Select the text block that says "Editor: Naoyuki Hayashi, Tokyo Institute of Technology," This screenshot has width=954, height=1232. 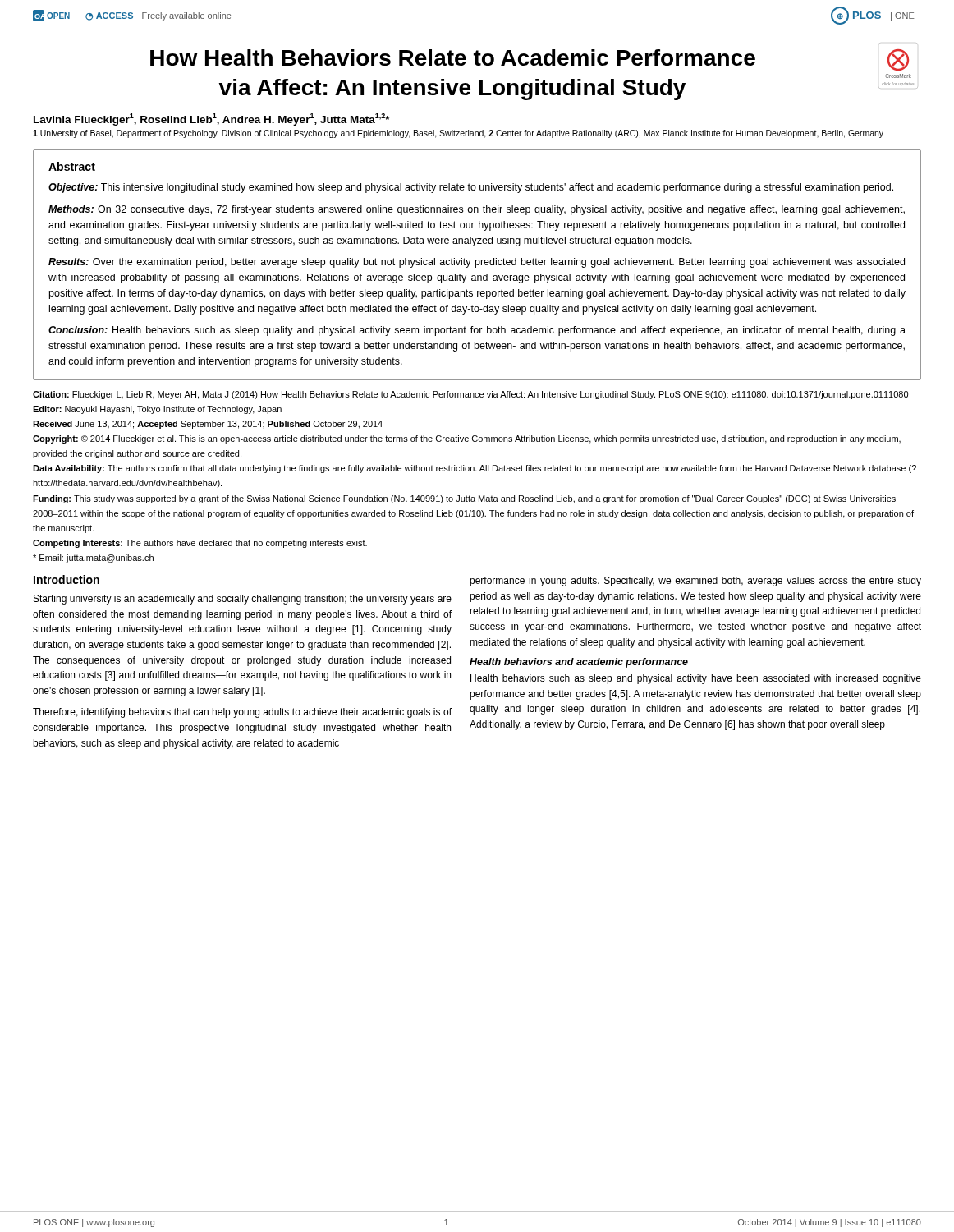(x=157, y=409)
